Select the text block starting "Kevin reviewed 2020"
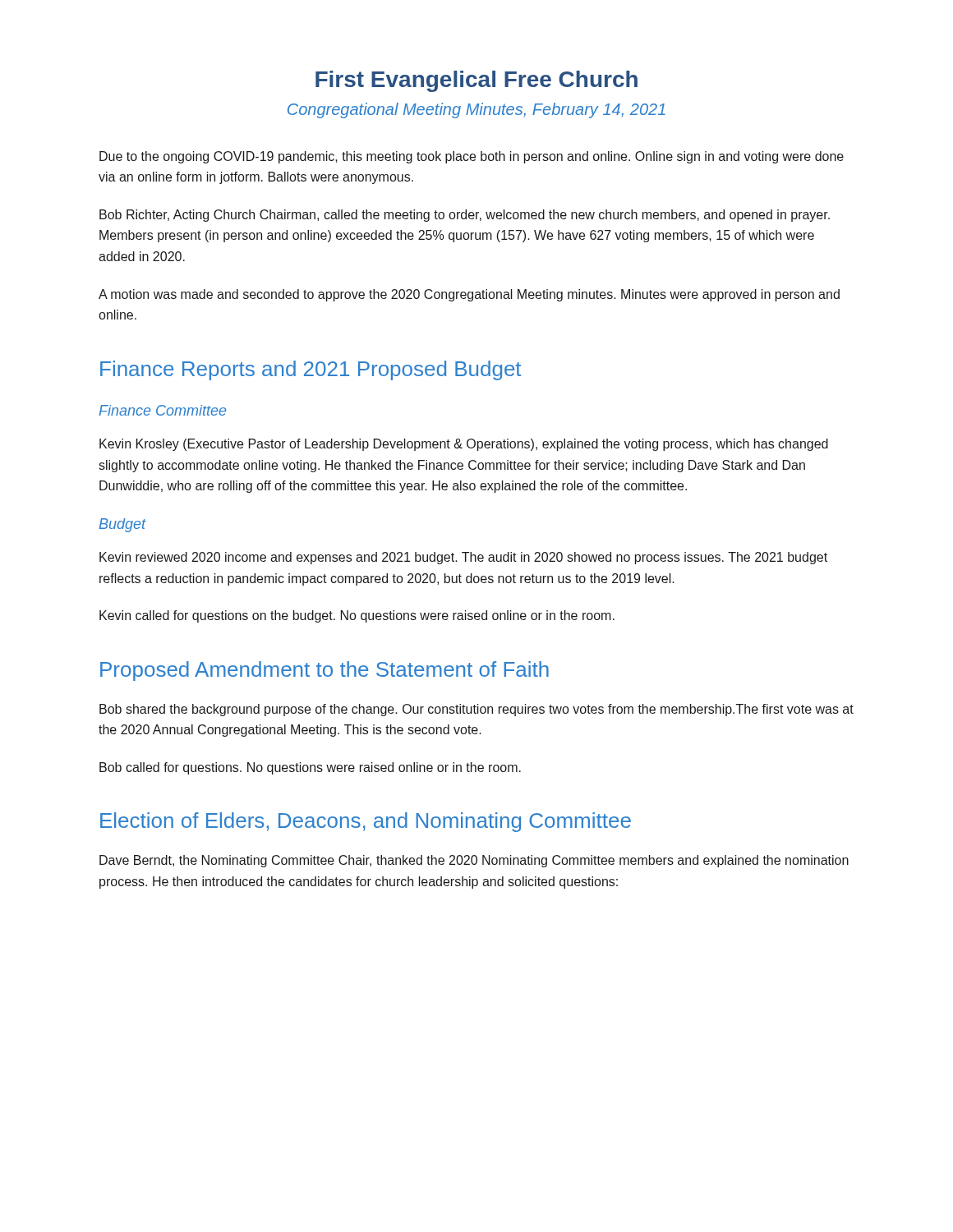The width and height of the screenshot is (953, 1232). (x=476, y=568)
